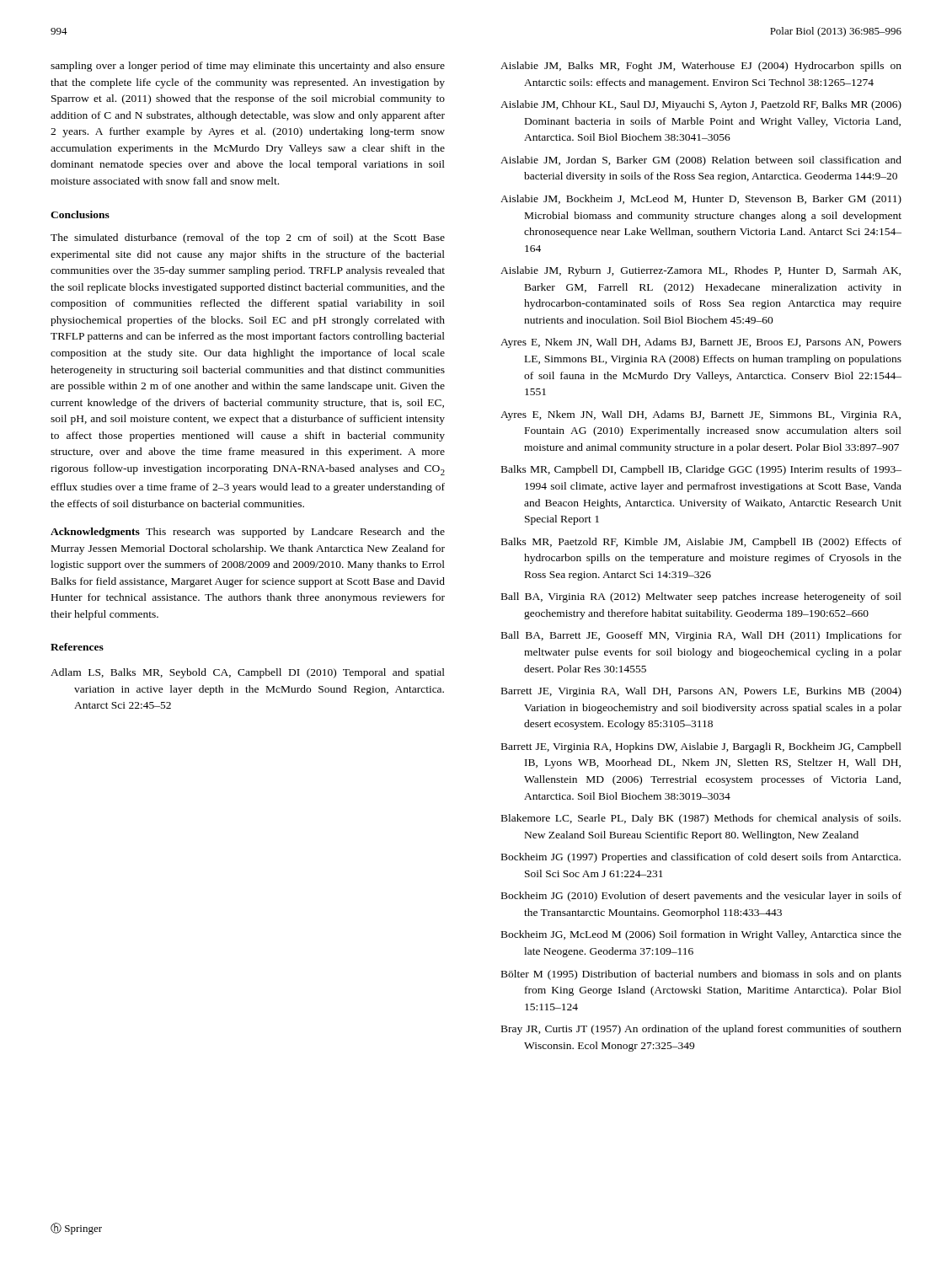Click on the list item with the text "Bockheim JG, McLeod M (2006)"

pyautogui.click(x=701, y=943)
